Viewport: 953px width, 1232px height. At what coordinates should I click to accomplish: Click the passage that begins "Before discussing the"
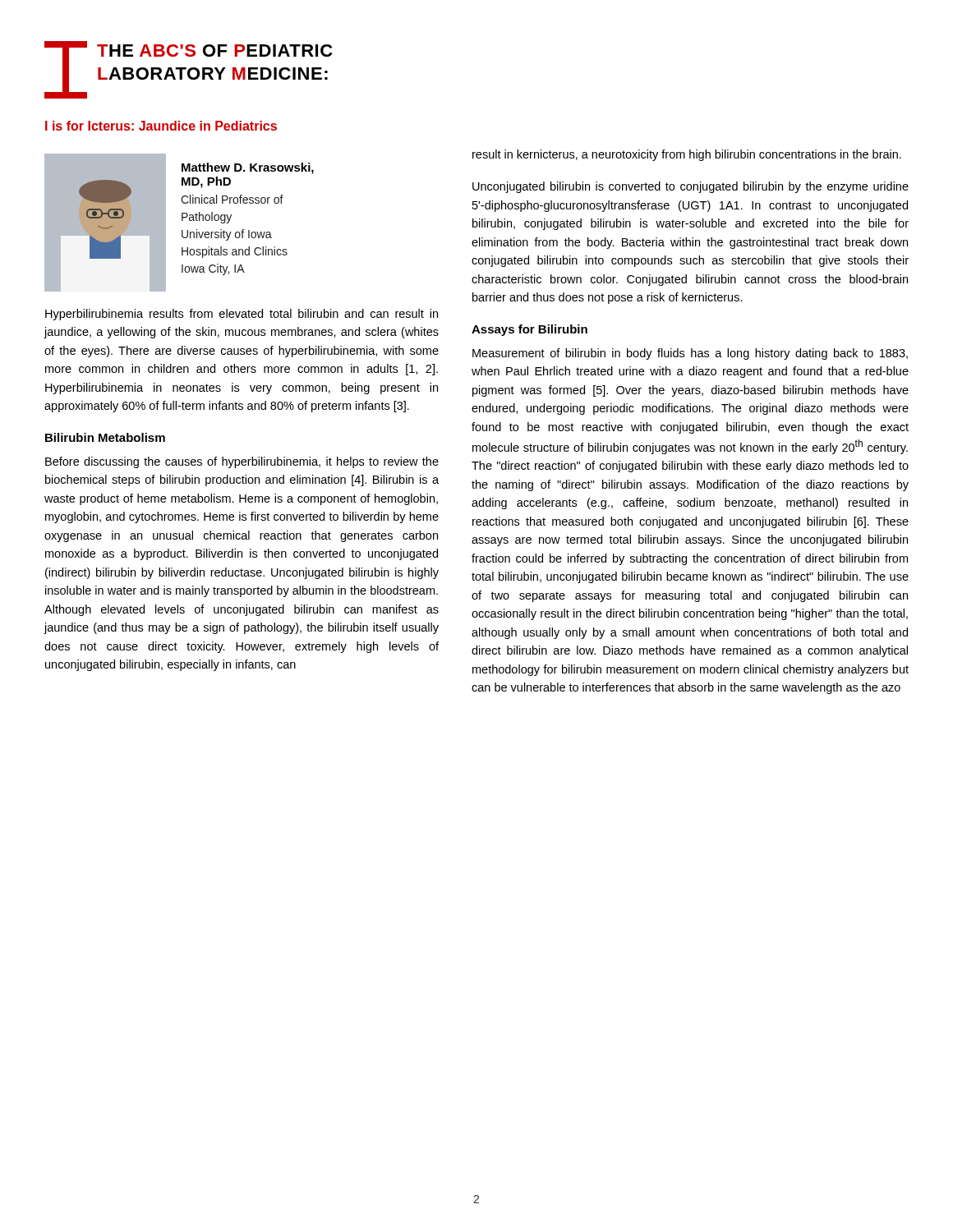coord(242,563)
